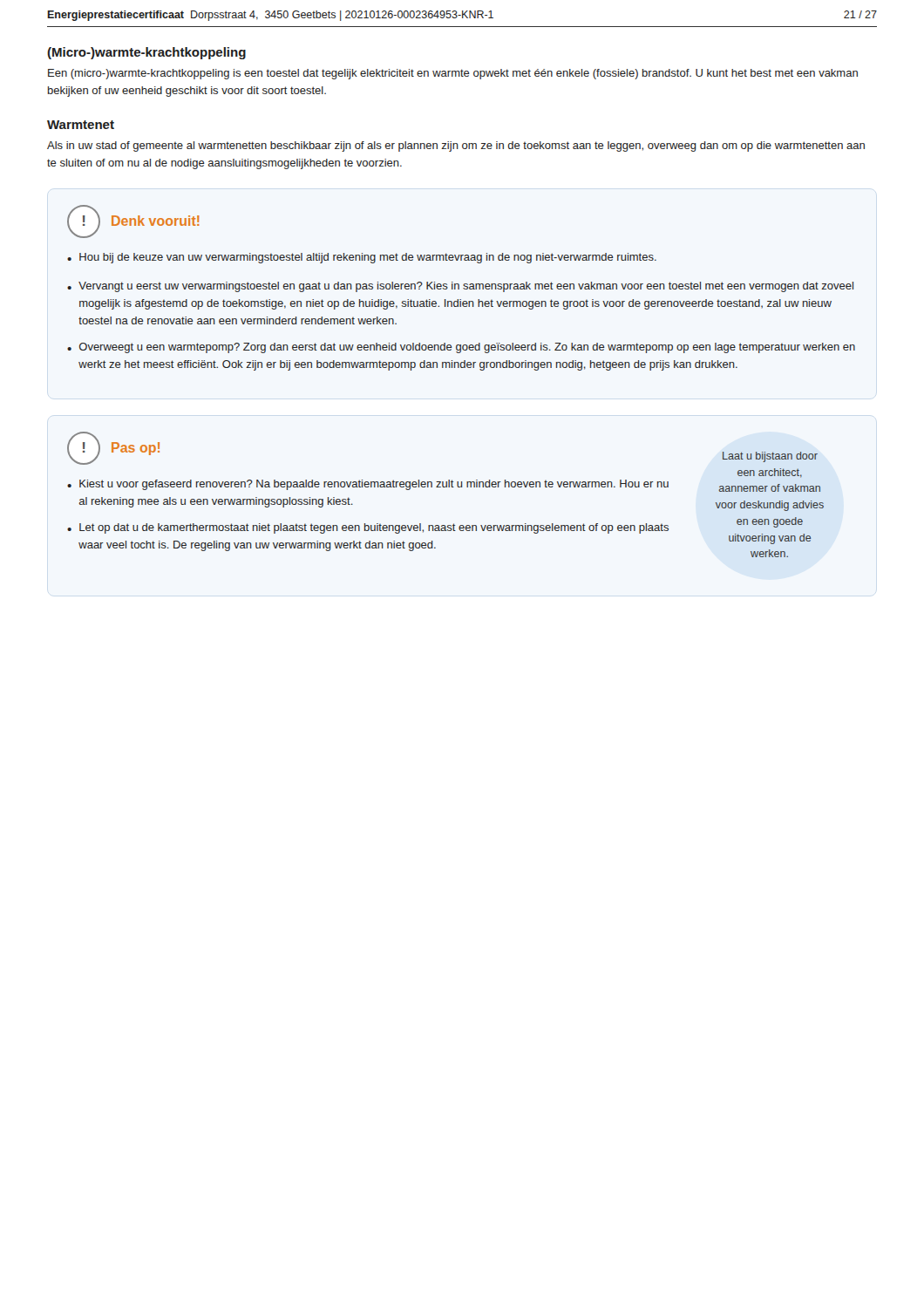Click the passage that begins "! Pas op! • Kiest u voor"

tap(83, 448)
